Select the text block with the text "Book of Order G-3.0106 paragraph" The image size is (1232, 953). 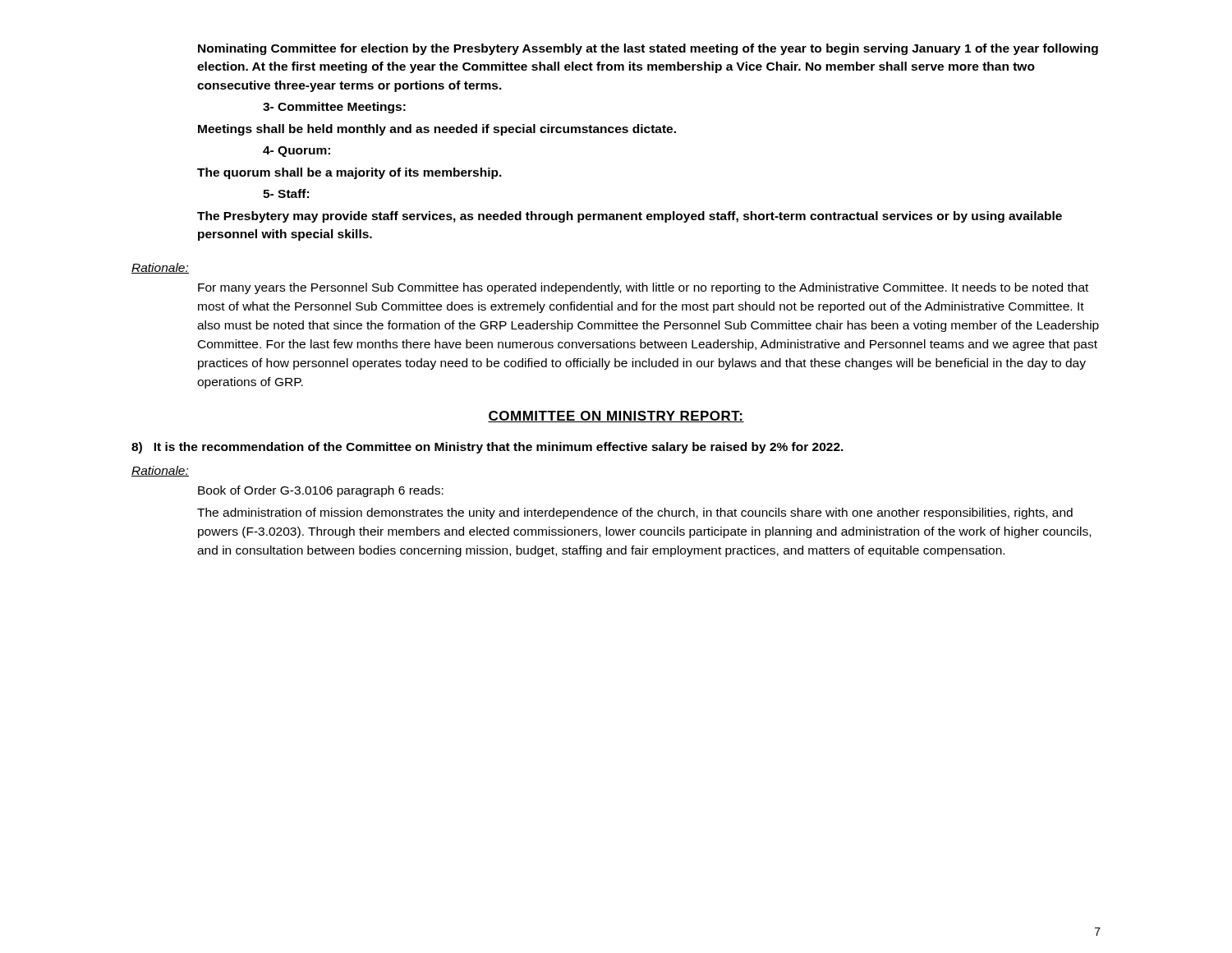pos(649,521)
